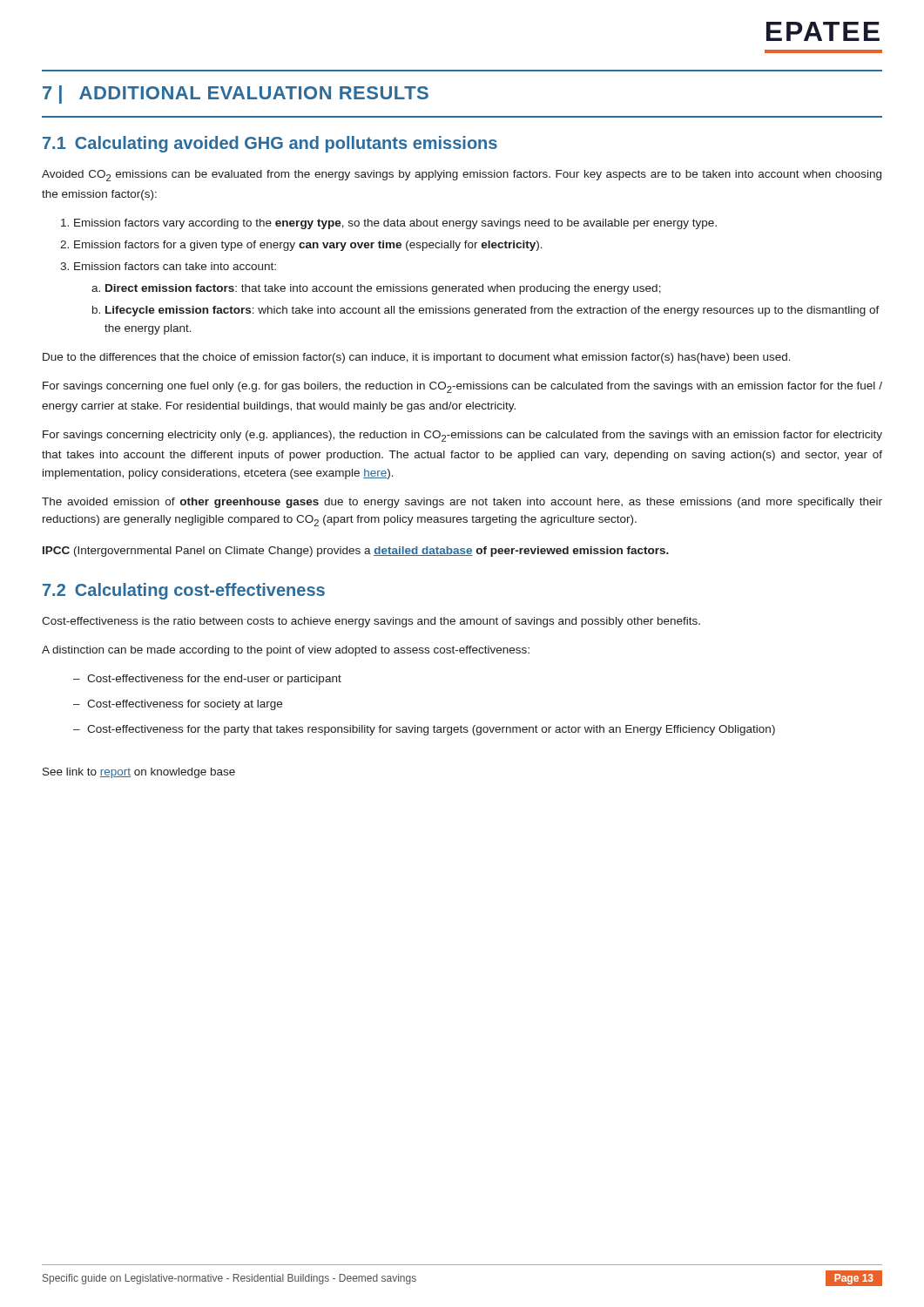Navigate to the block starting "IPCC (Intergovernmental Panel"
Viewport: 924px width, 1307px height.
[x=462, y=551]
